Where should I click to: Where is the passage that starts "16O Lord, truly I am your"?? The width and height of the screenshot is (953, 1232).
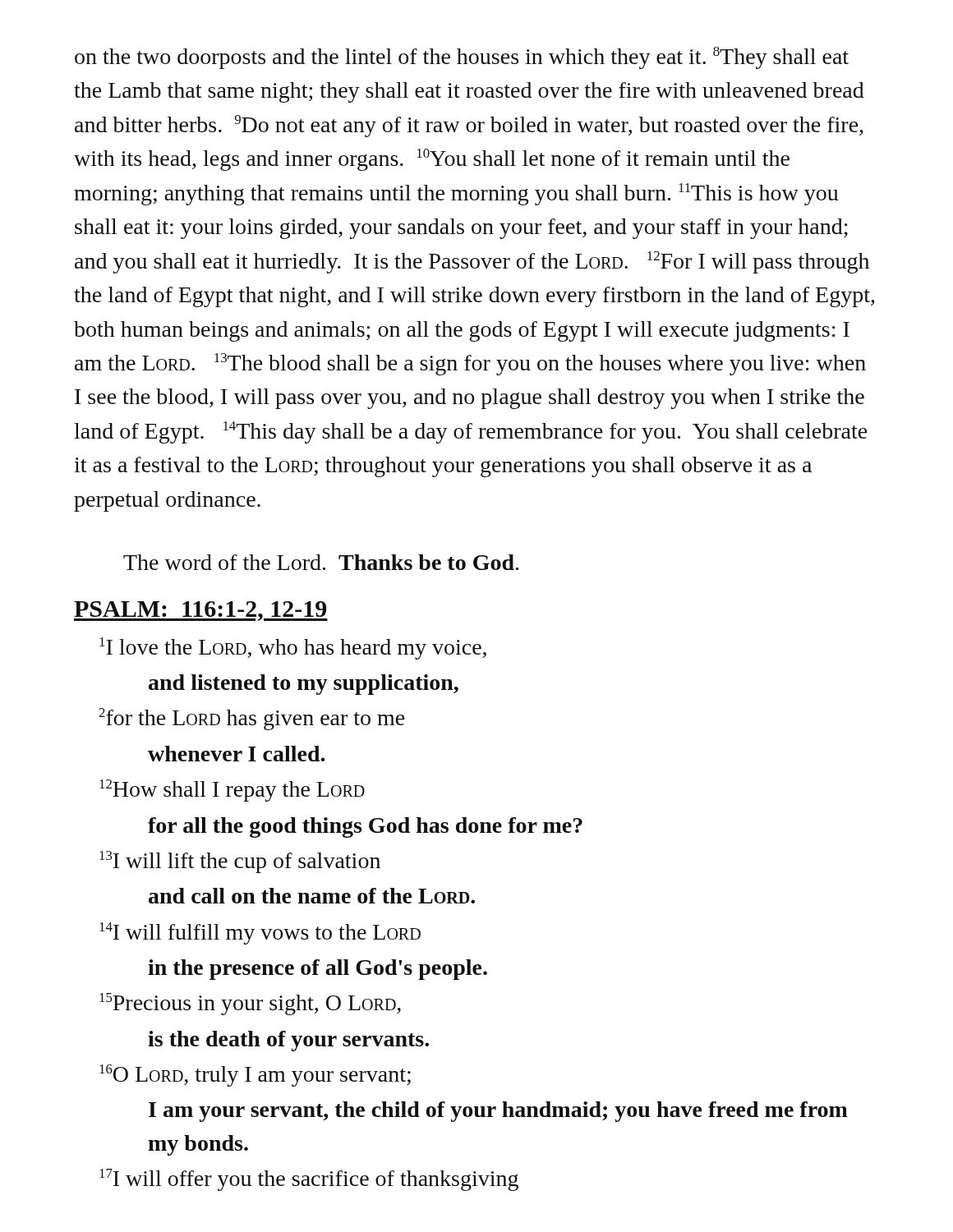(255, 1074)
